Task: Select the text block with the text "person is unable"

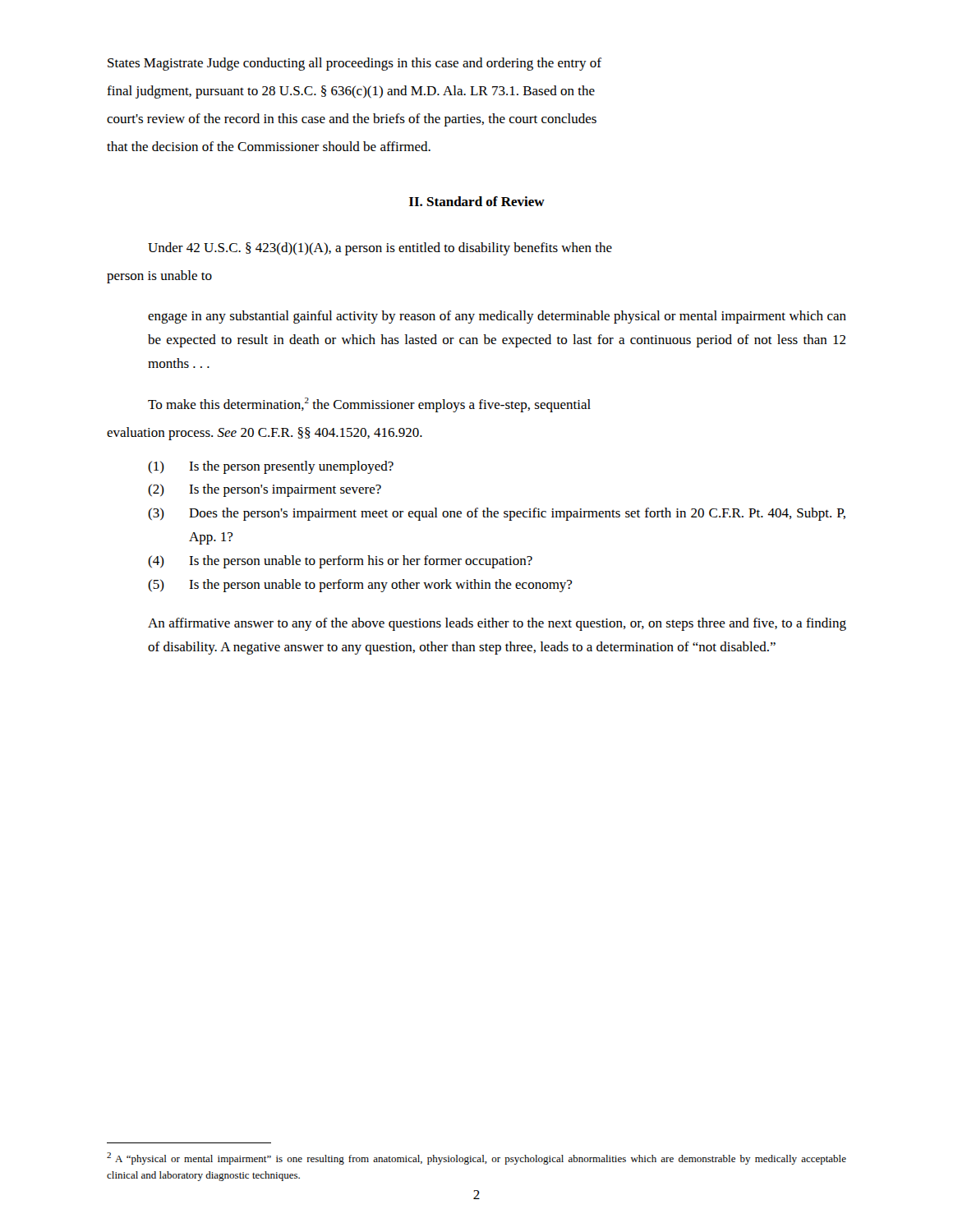Action: point(159,275)
